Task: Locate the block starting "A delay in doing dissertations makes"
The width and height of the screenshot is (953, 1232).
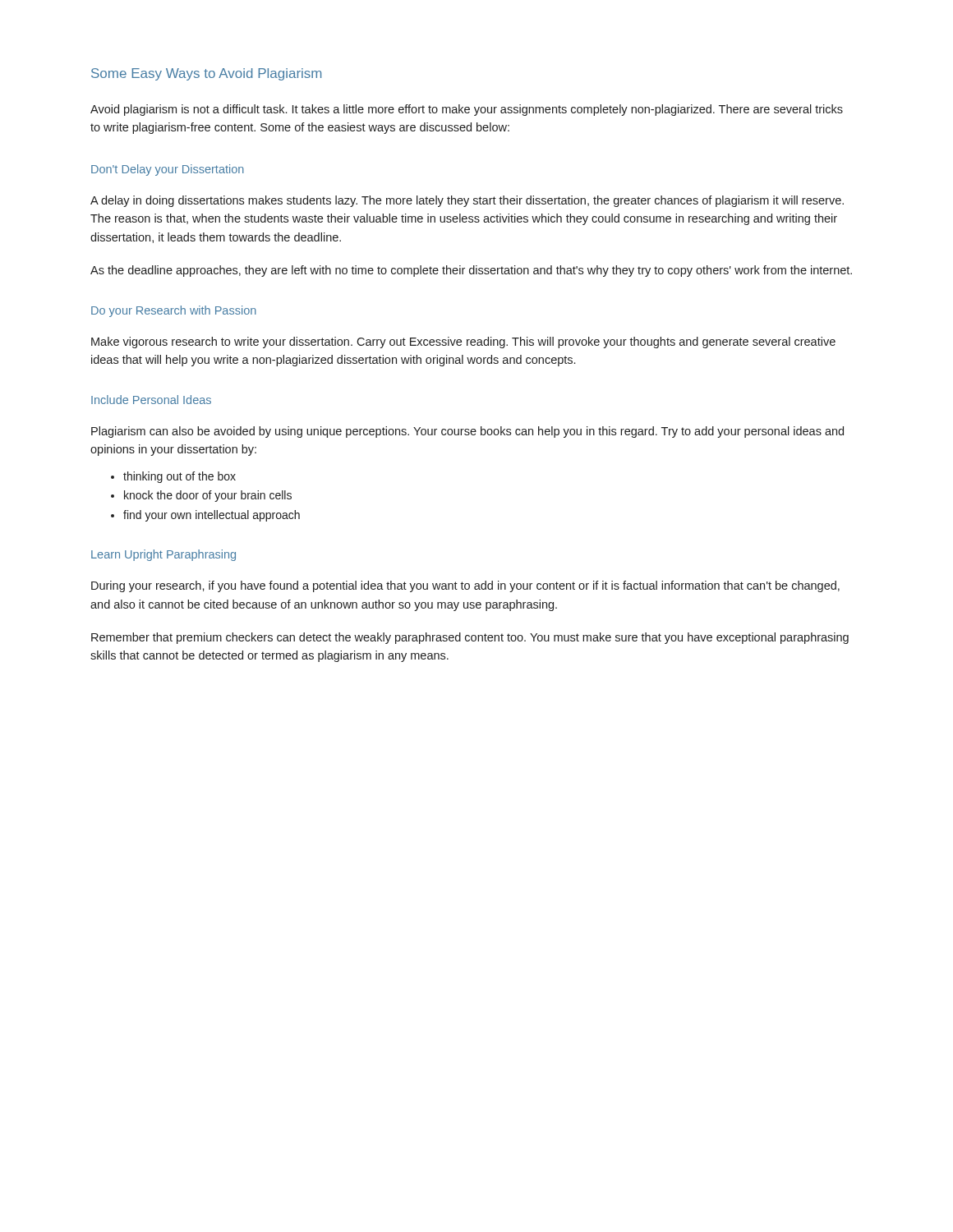Action: coord(468,219)
